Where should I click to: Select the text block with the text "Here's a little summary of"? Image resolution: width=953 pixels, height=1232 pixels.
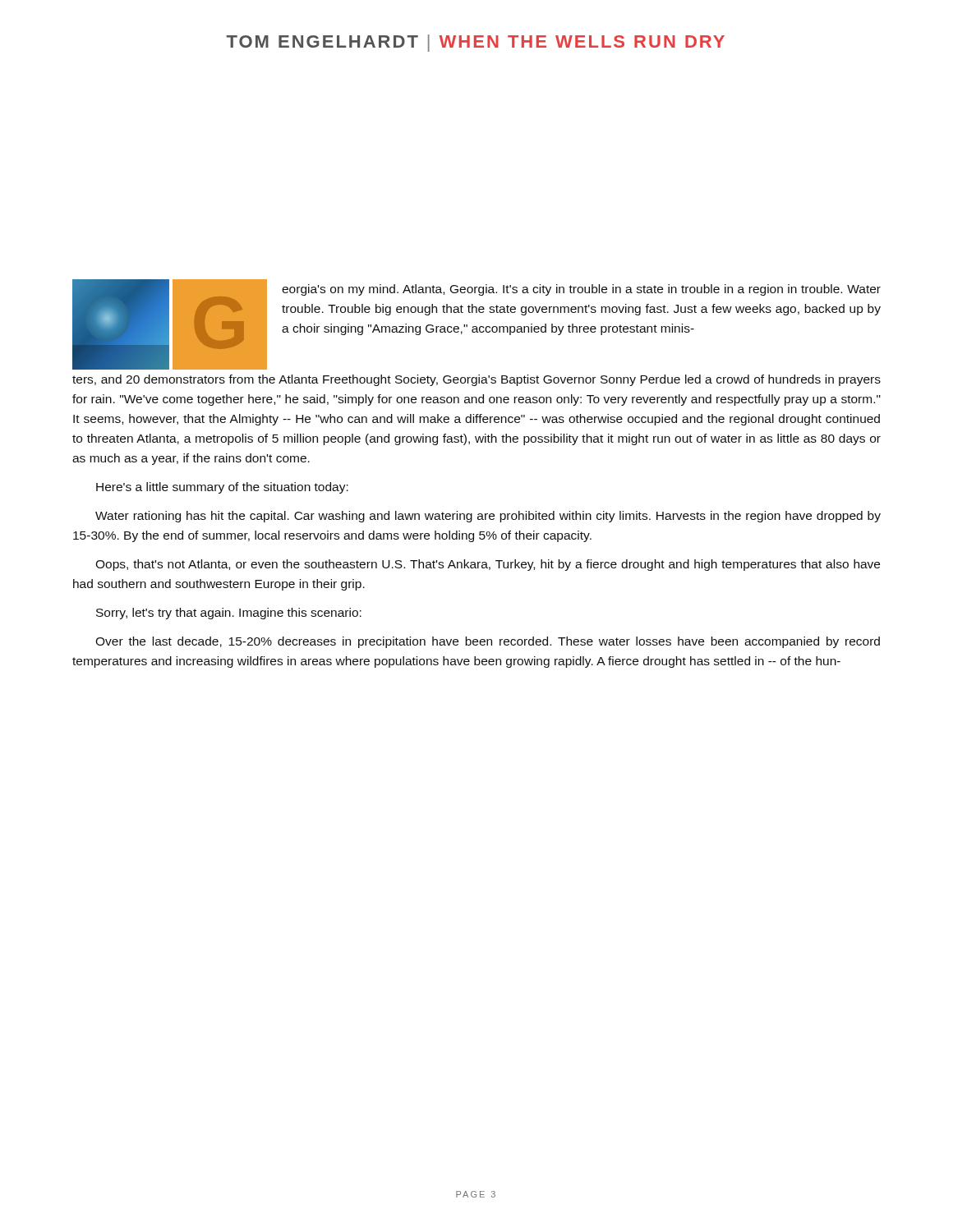(222, 487)
